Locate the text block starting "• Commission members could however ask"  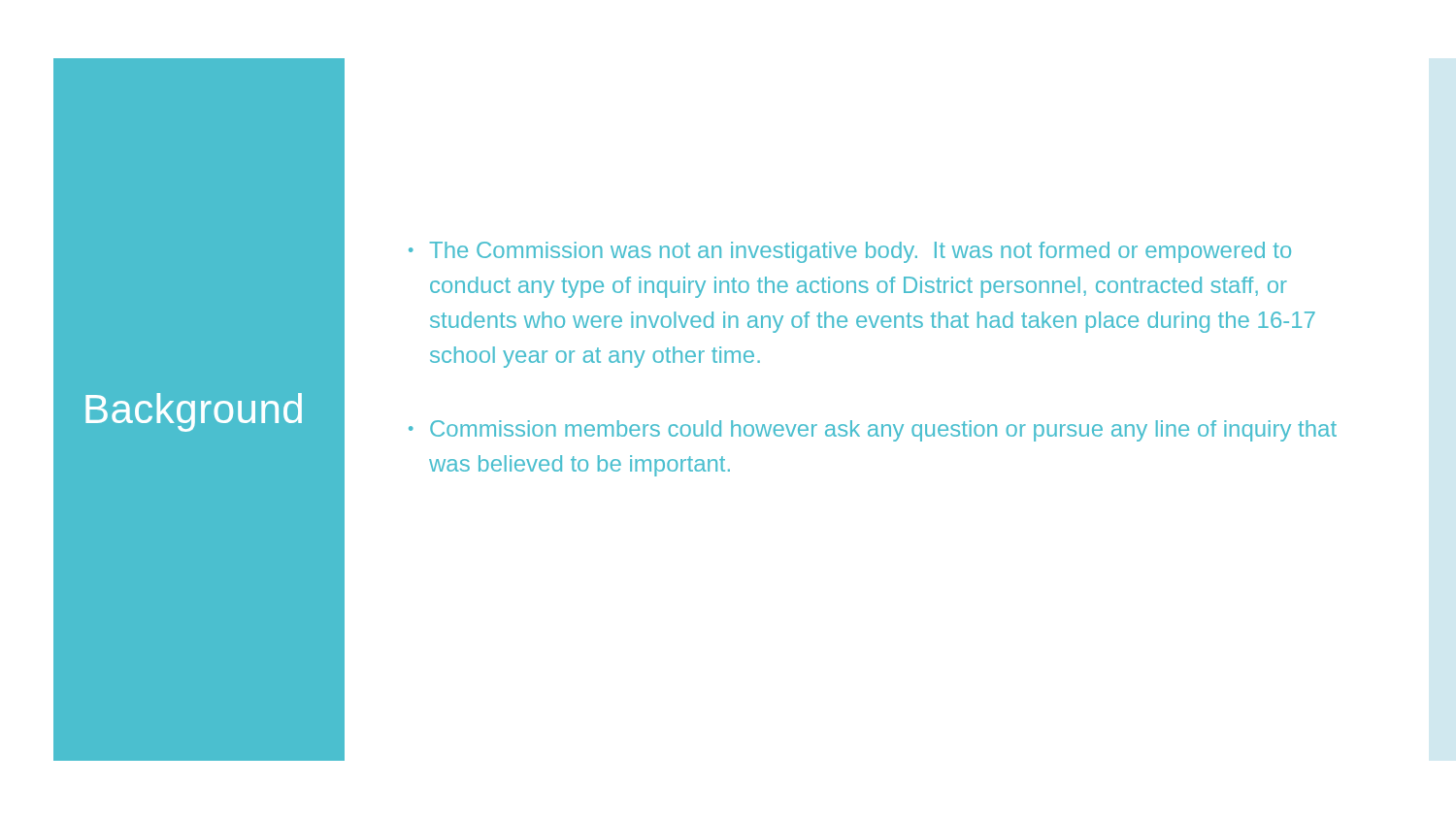883,446
